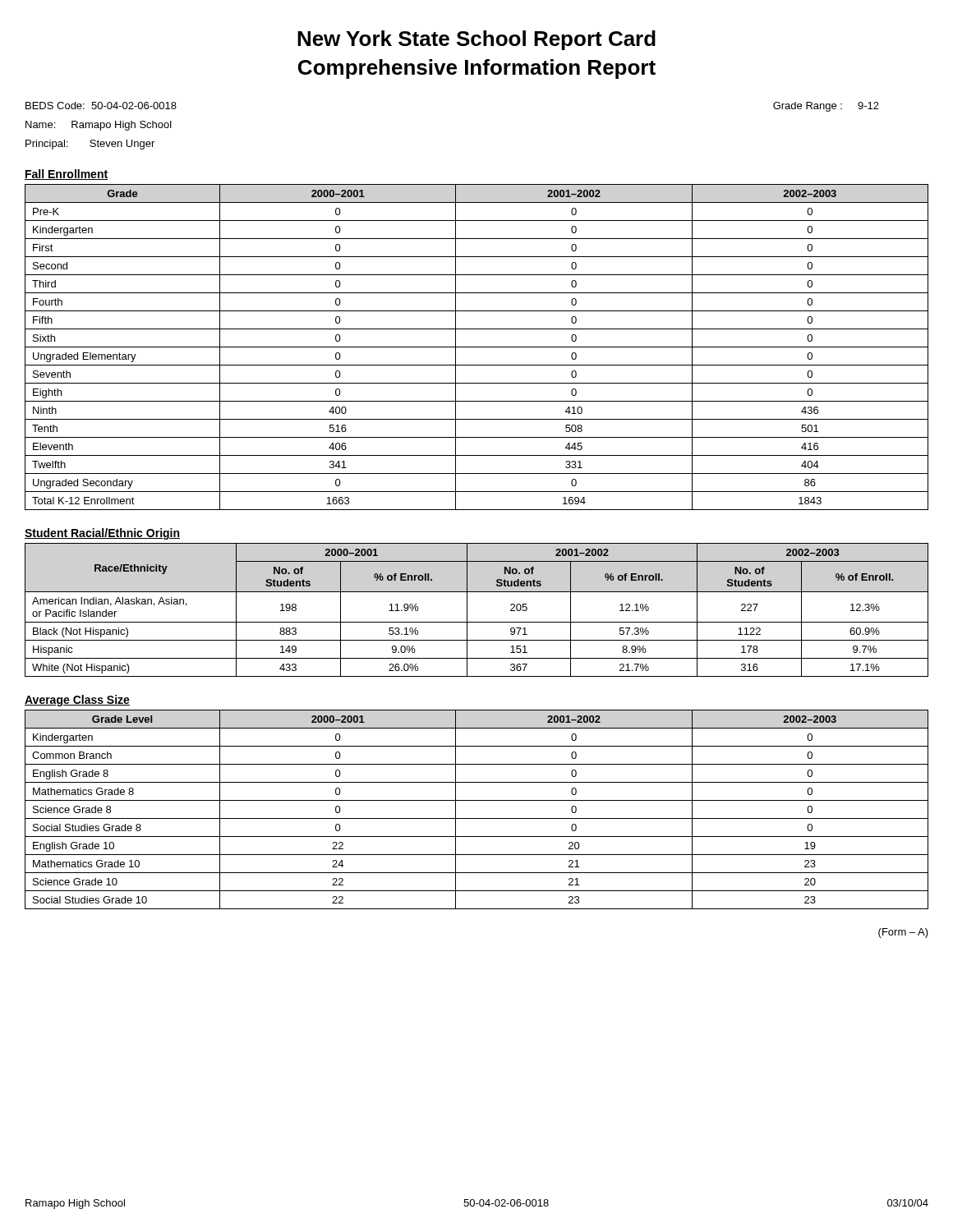This screenshot has width=953, height=1232.
Task: Point to "Average Class Size"
Action: pyautogui.click(x=77, y=700)
